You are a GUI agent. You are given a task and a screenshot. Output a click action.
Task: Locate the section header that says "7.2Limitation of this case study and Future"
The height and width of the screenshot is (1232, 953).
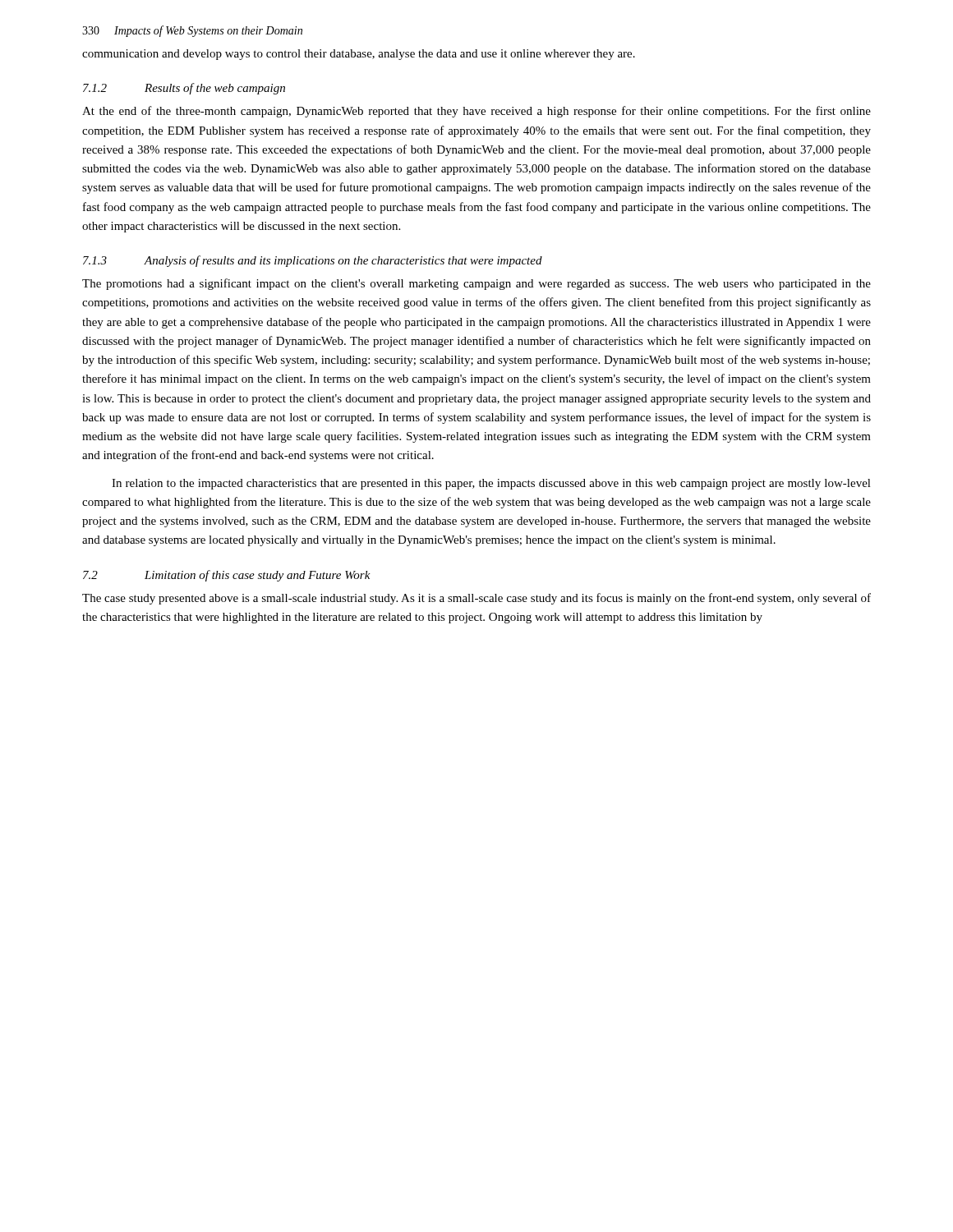pyautogui.click(x=226, y=575)
